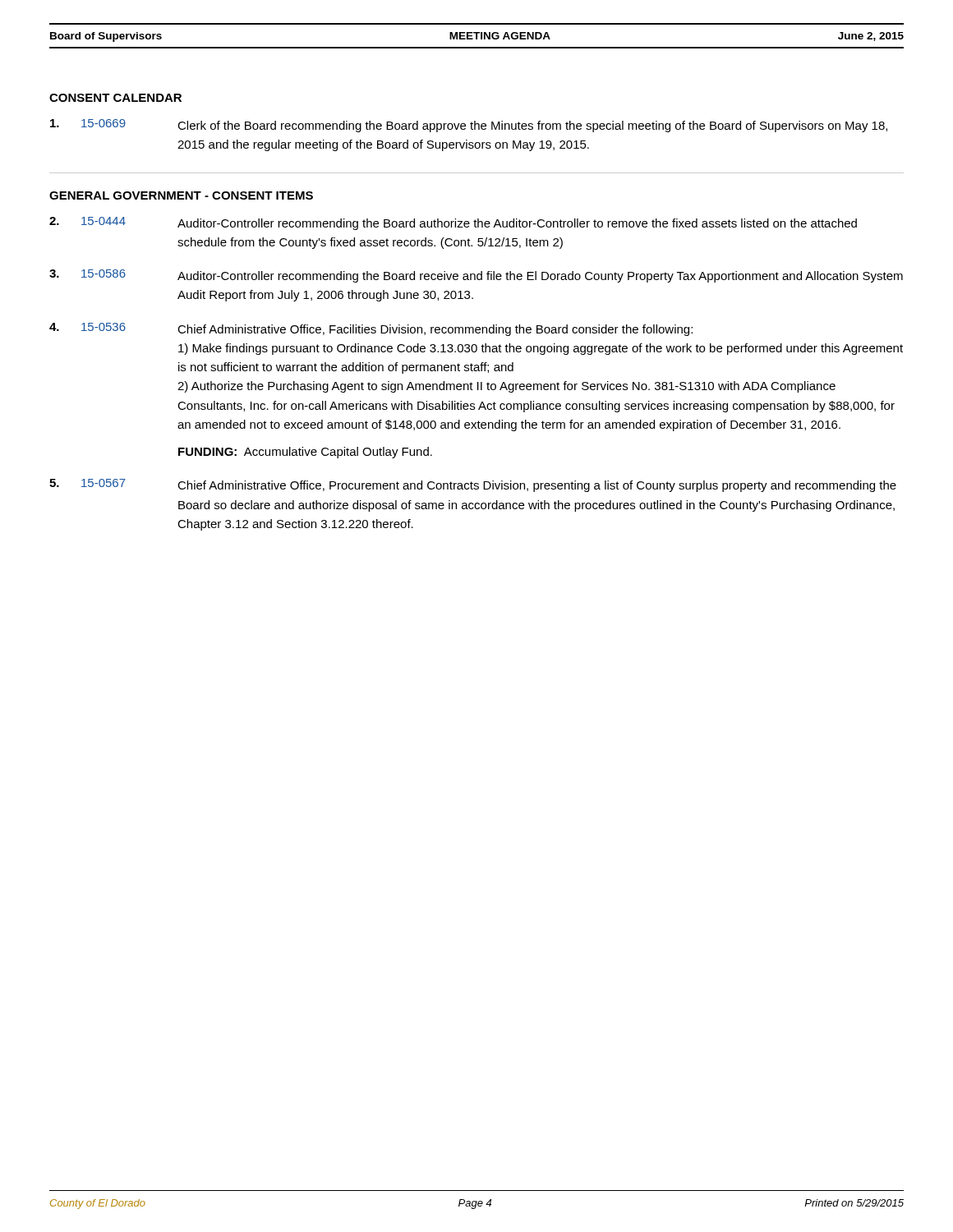Point to the block starting "2. 15-0444 Auditor-Controller"
Viewport: 953px width, 1232px height.
pyautogui.click(x=476, y=232)
